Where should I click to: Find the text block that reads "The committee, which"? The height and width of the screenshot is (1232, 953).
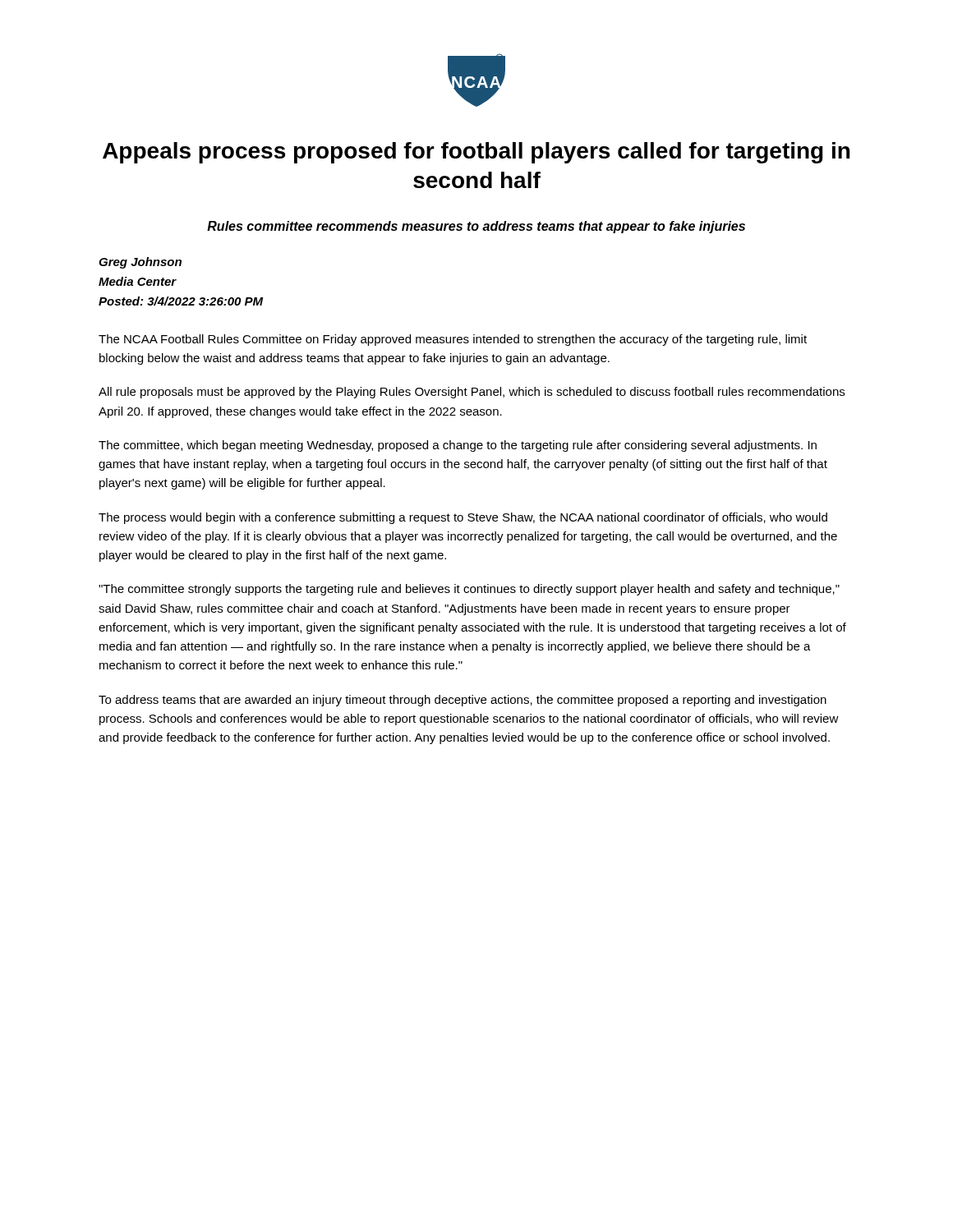[463, 464]
